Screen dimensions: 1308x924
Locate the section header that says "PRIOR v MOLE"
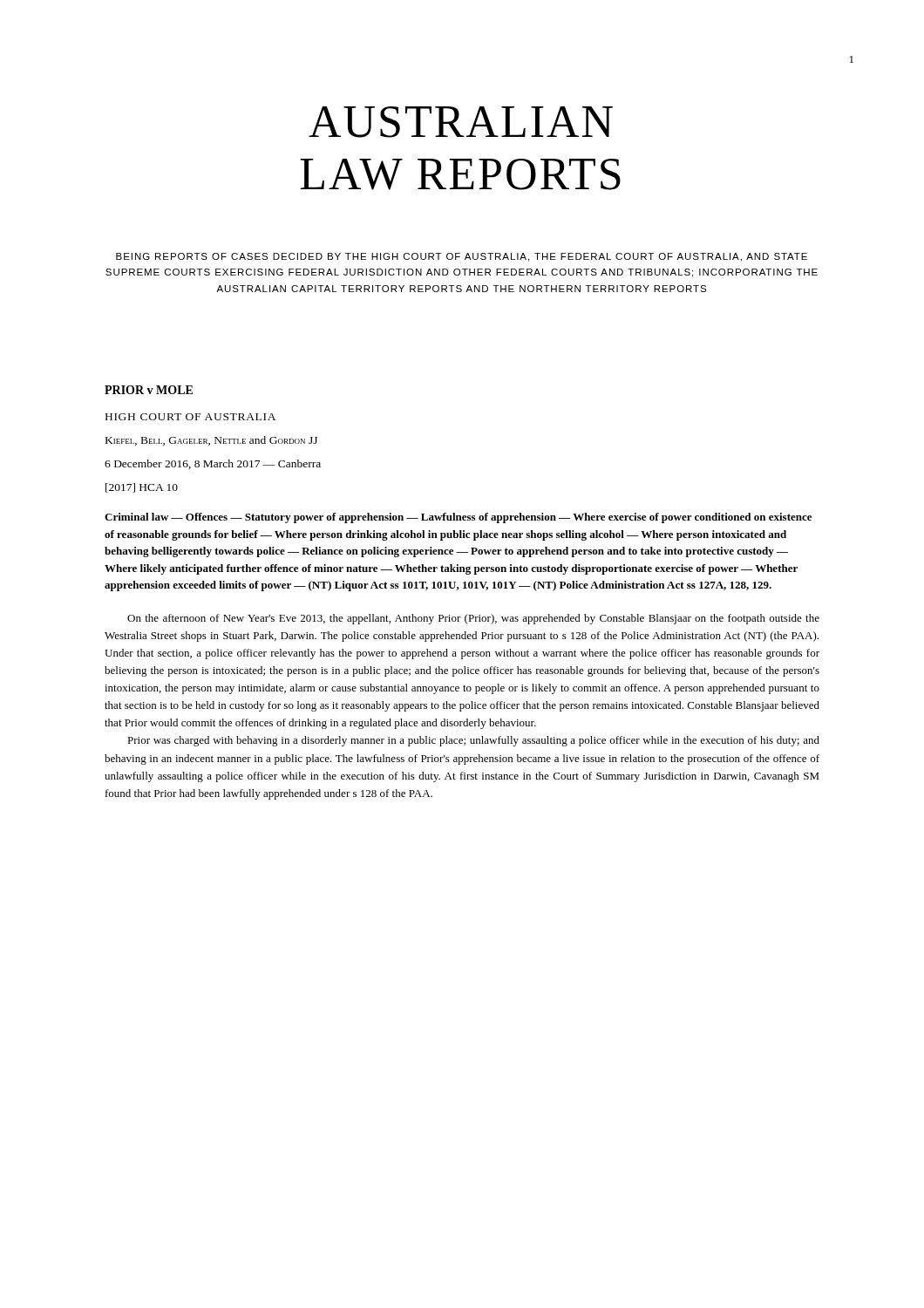point(149,390)
